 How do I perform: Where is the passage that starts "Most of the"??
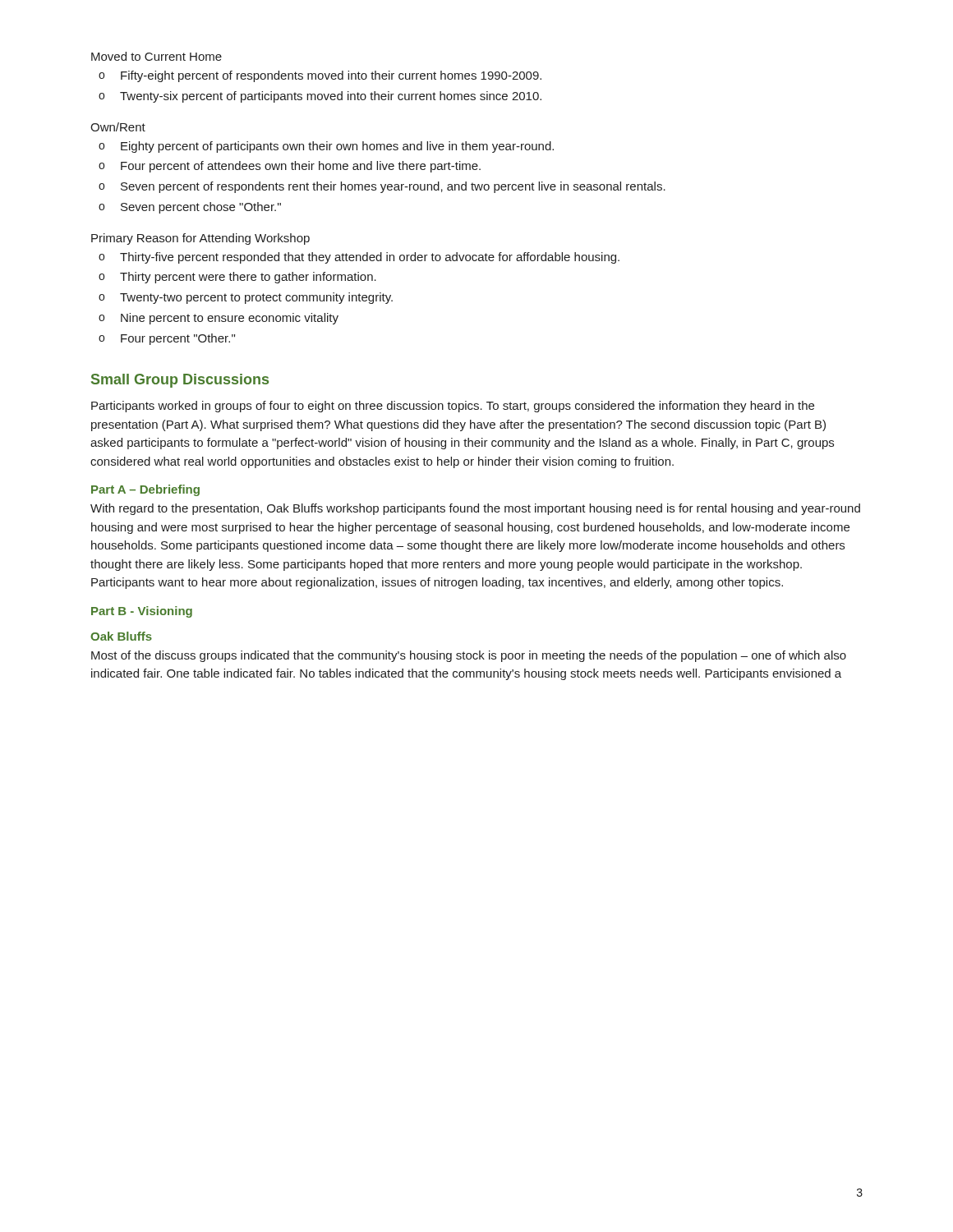pos(468,664)
